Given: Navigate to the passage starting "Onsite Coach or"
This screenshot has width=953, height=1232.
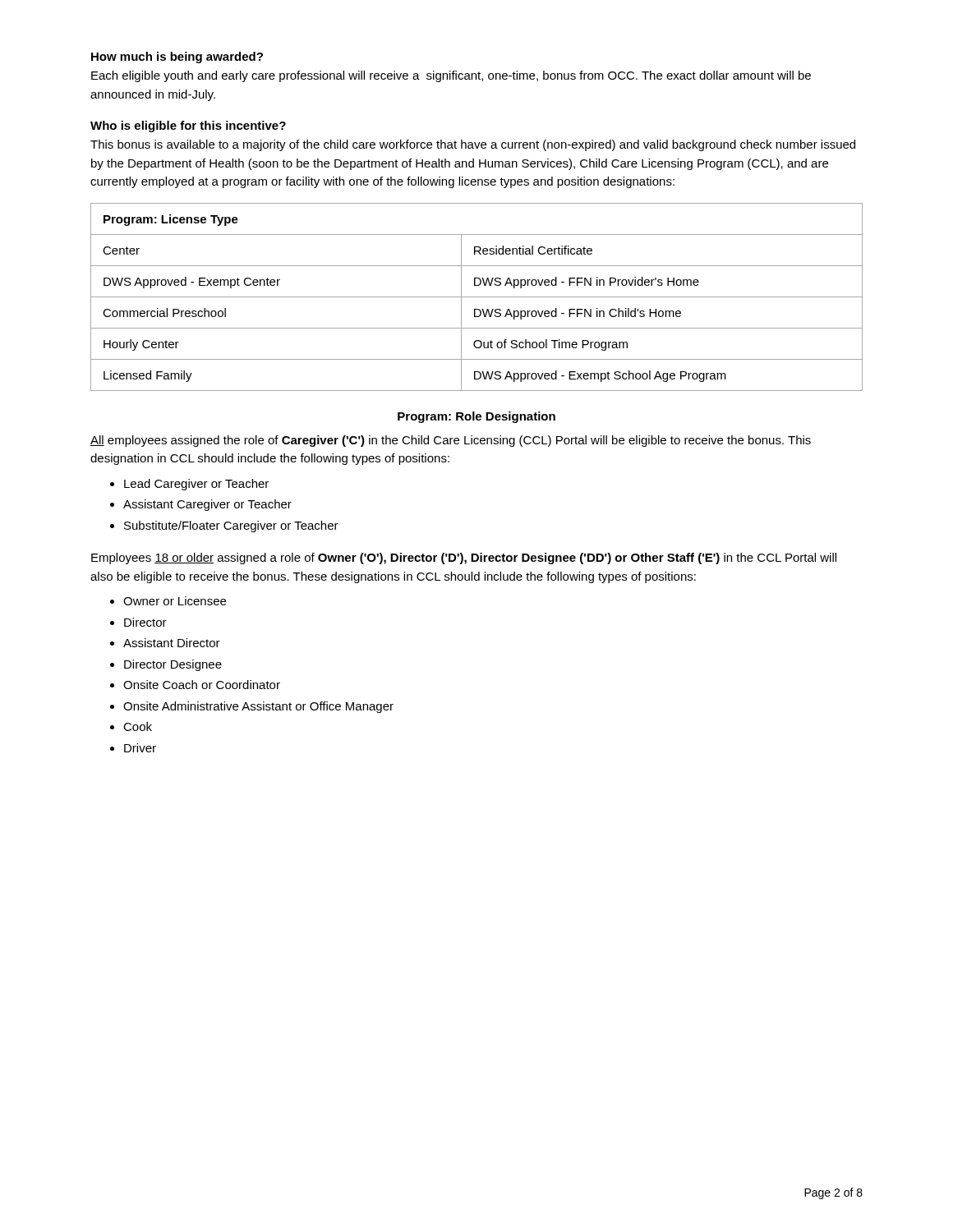Looking at the screenshot, I should point(202,685).
